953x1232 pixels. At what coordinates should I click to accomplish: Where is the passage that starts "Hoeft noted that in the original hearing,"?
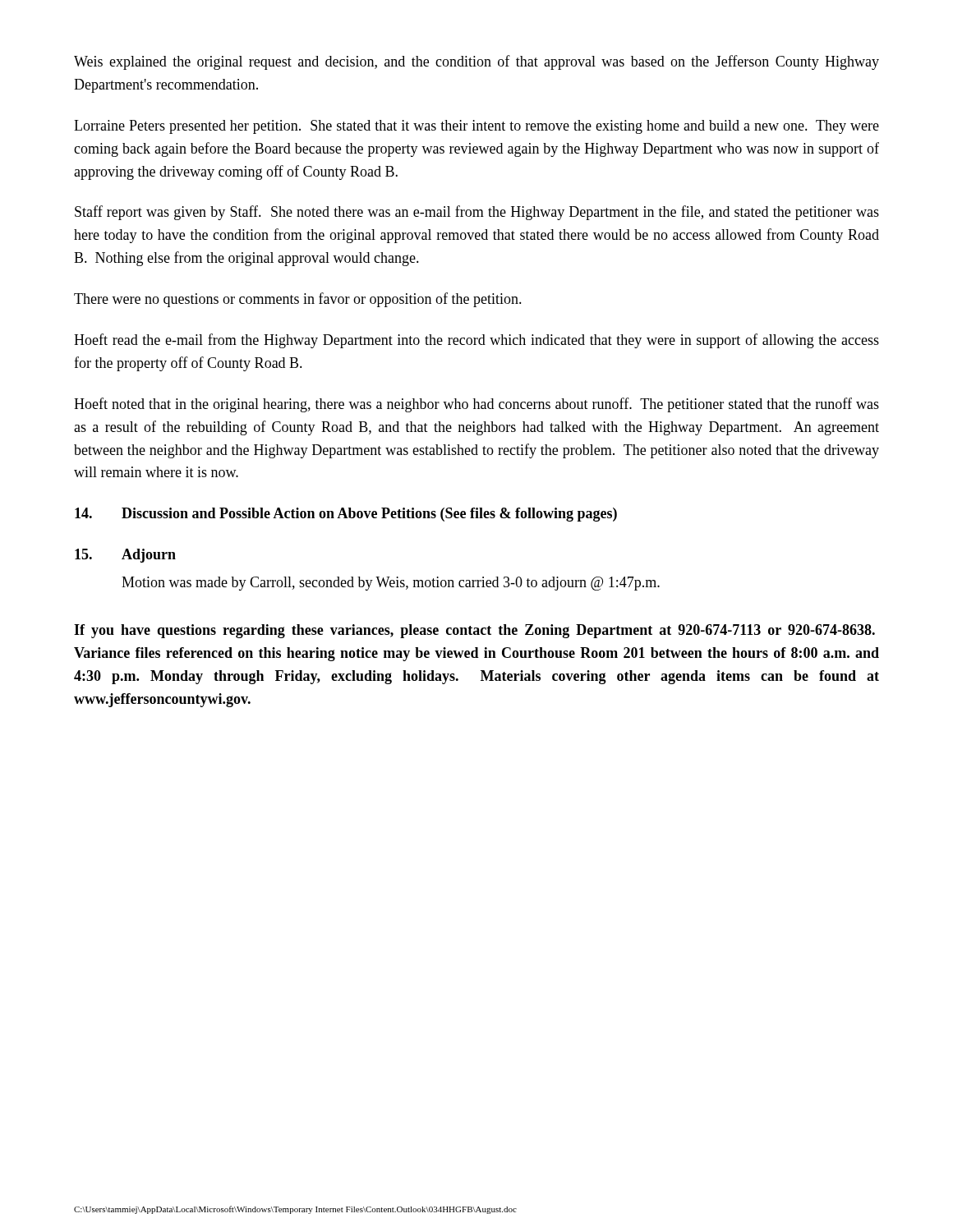(x=476, y=438)
